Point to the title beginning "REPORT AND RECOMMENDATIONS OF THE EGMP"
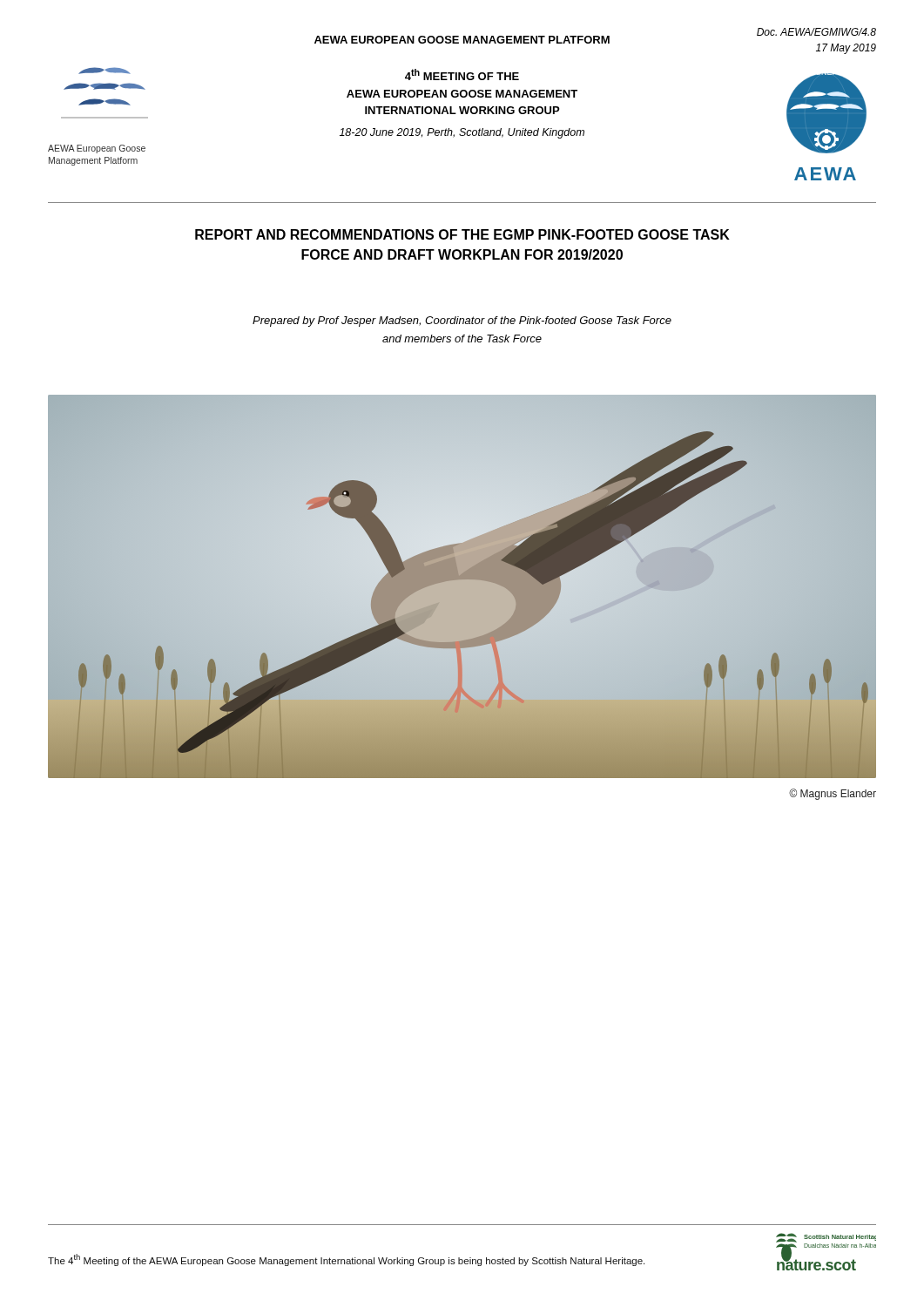924x1307 pixels. click(x=462, y=245)
